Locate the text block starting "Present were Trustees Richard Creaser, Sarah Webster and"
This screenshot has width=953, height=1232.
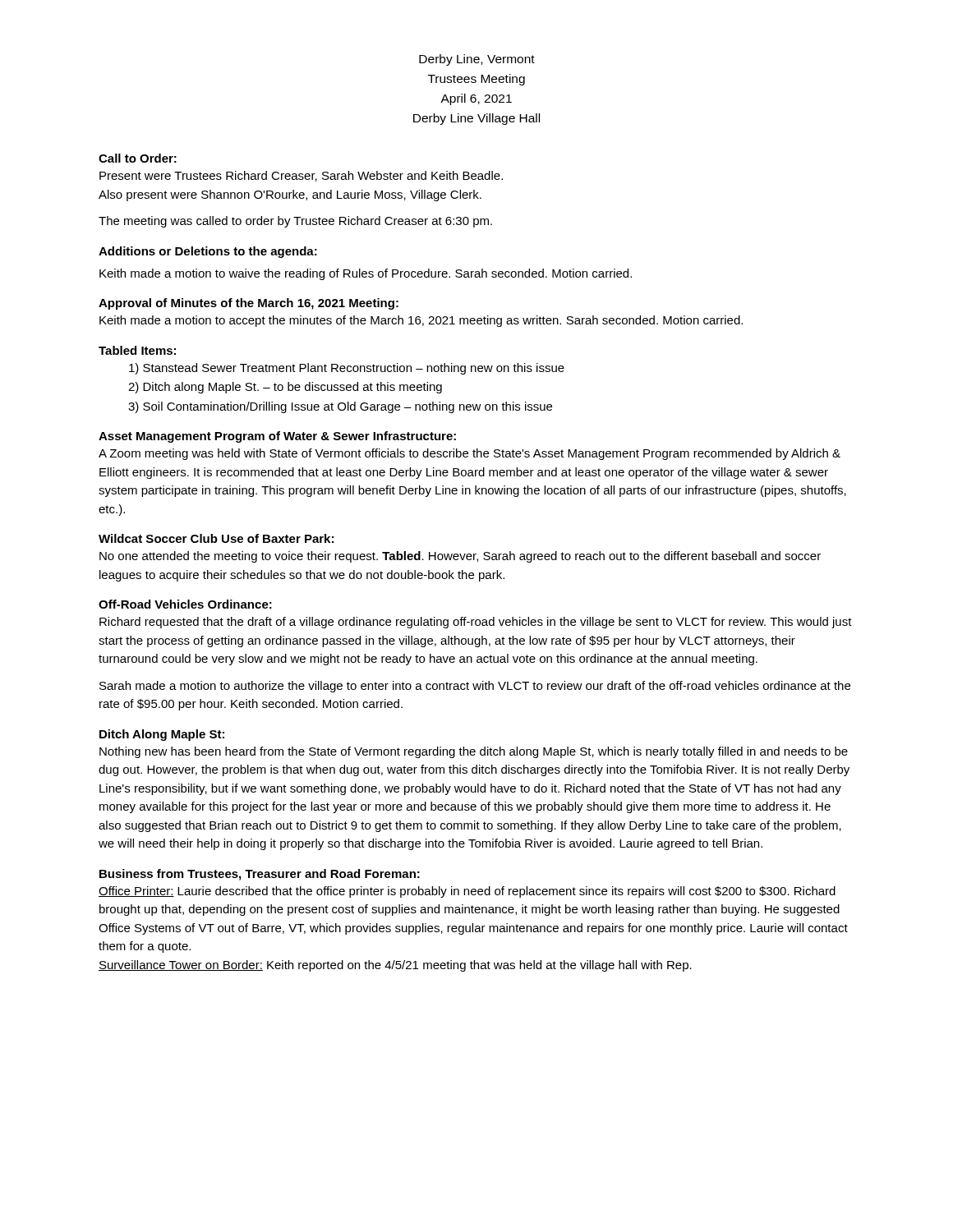pos(301,185)
